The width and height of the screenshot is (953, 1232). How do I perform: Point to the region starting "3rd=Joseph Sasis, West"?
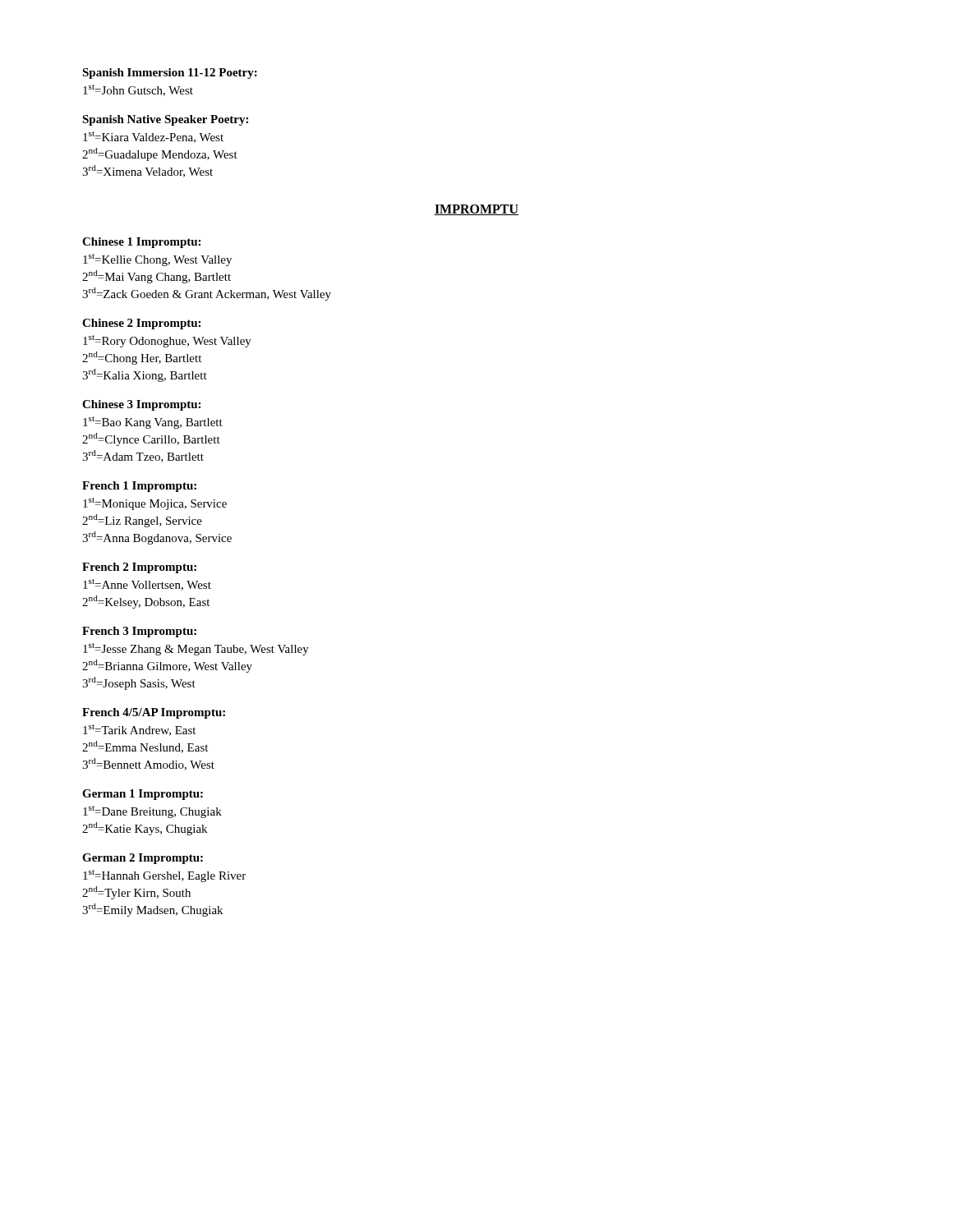point(139,682)
